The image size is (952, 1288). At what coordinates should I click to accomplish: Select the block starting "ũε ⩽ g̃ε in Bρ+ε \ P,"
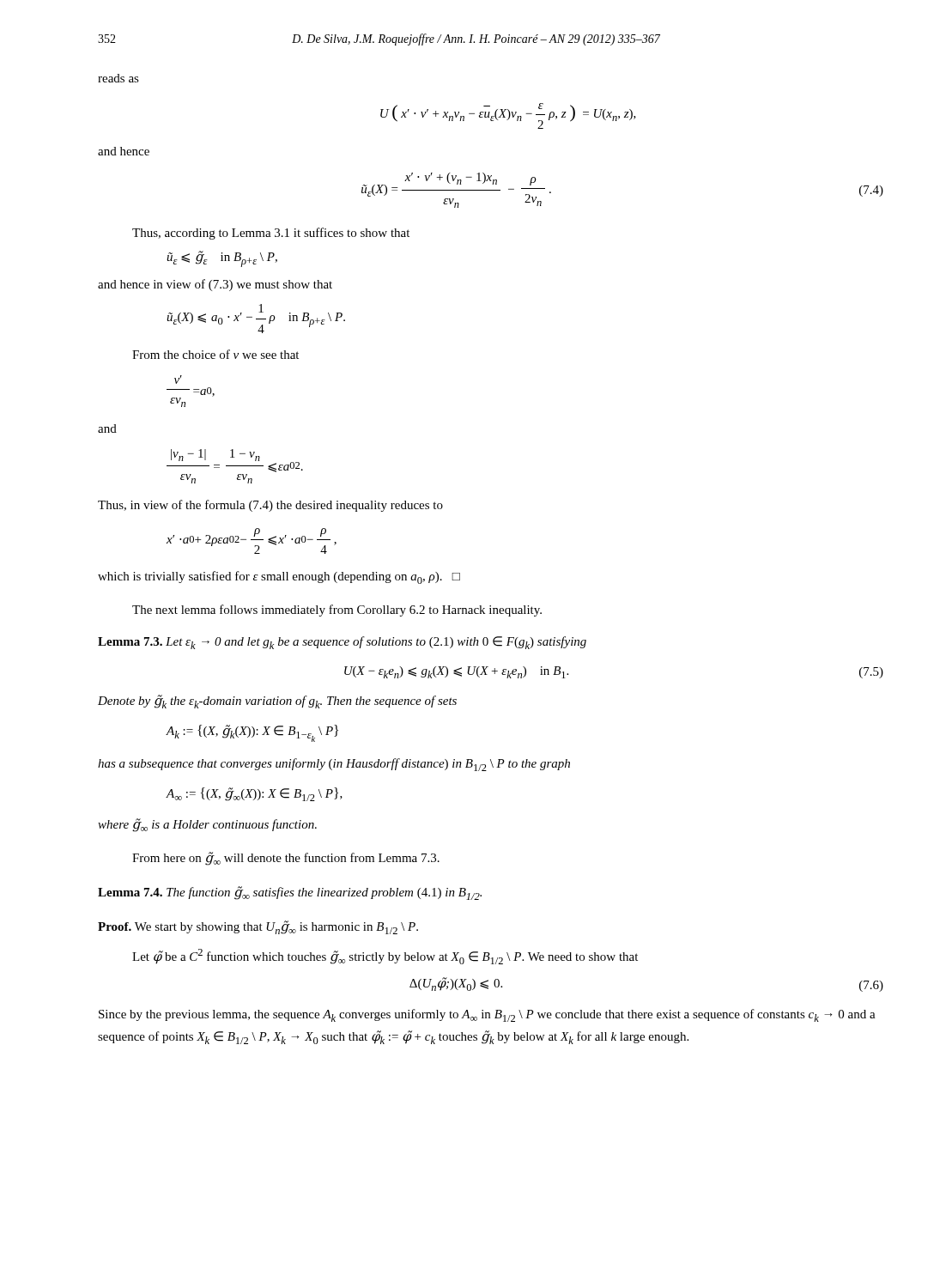click(222, 258)
